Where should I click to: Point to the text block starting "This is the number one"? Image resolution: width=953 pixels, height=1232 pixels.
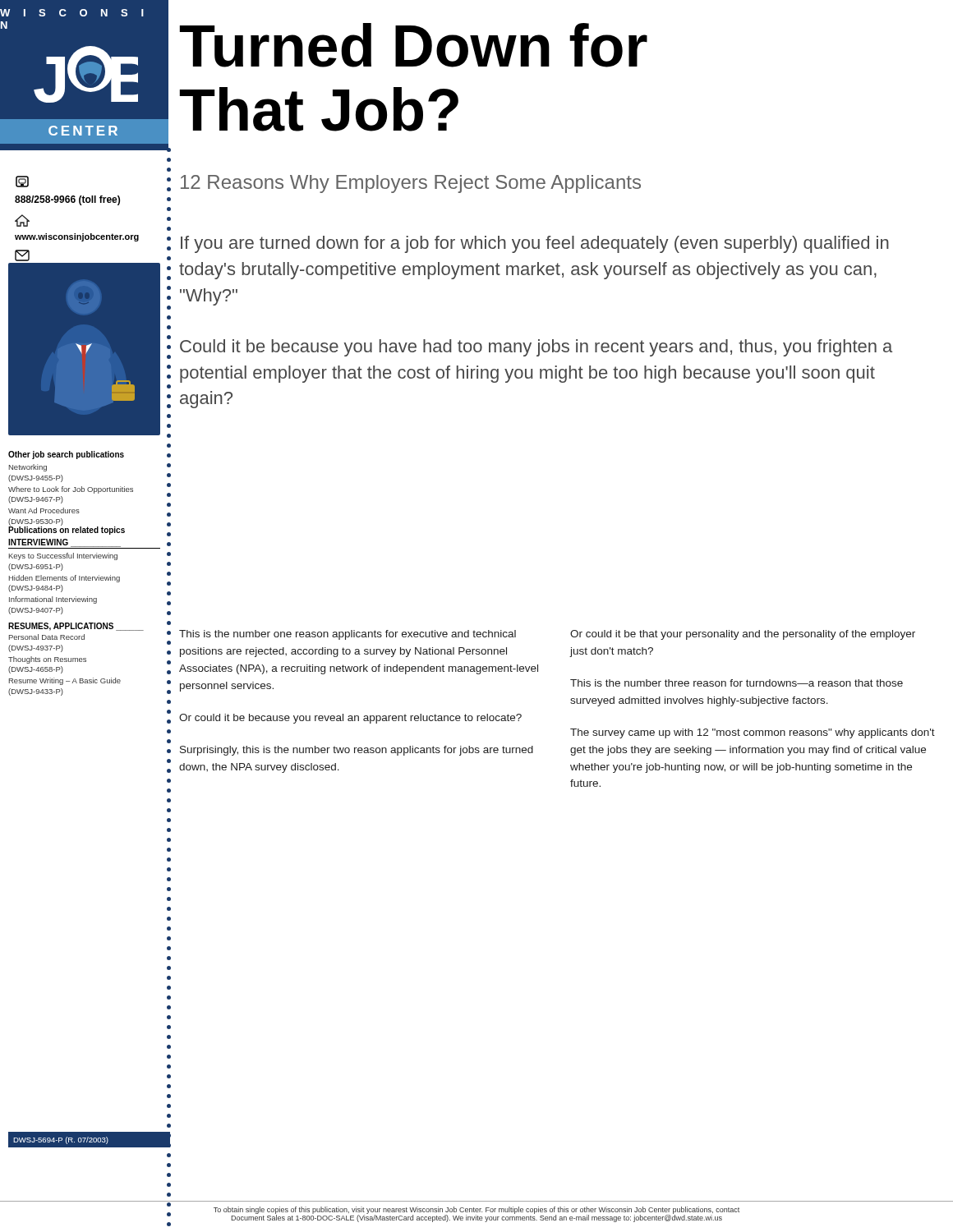coord(348,635)
